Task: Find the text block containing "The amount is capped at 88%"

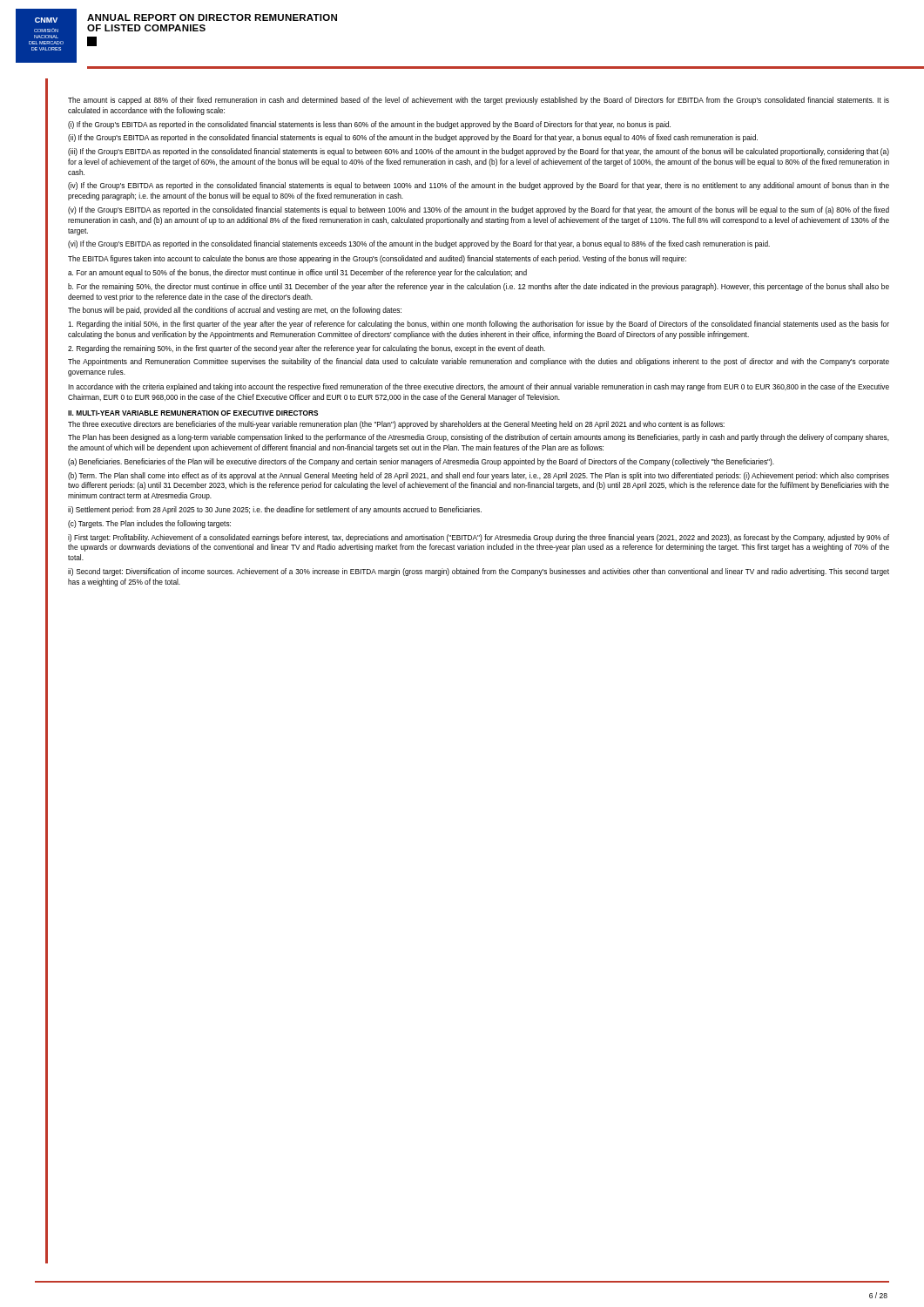Action: tap(479, 173)
